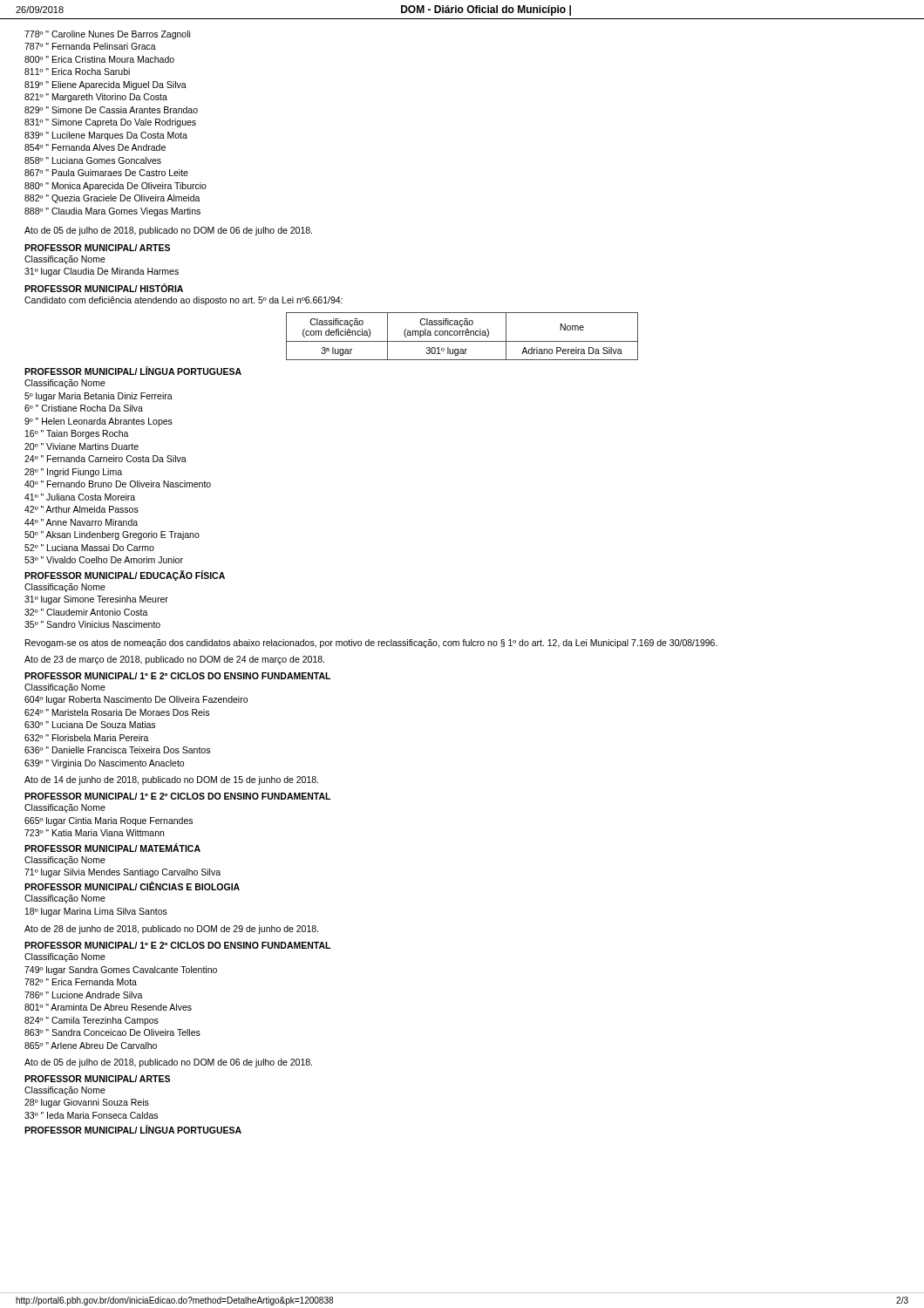
Task: Navigate to the block starting "787º " Fernanda Pelinsari Graca"
Action: [90, 47]
